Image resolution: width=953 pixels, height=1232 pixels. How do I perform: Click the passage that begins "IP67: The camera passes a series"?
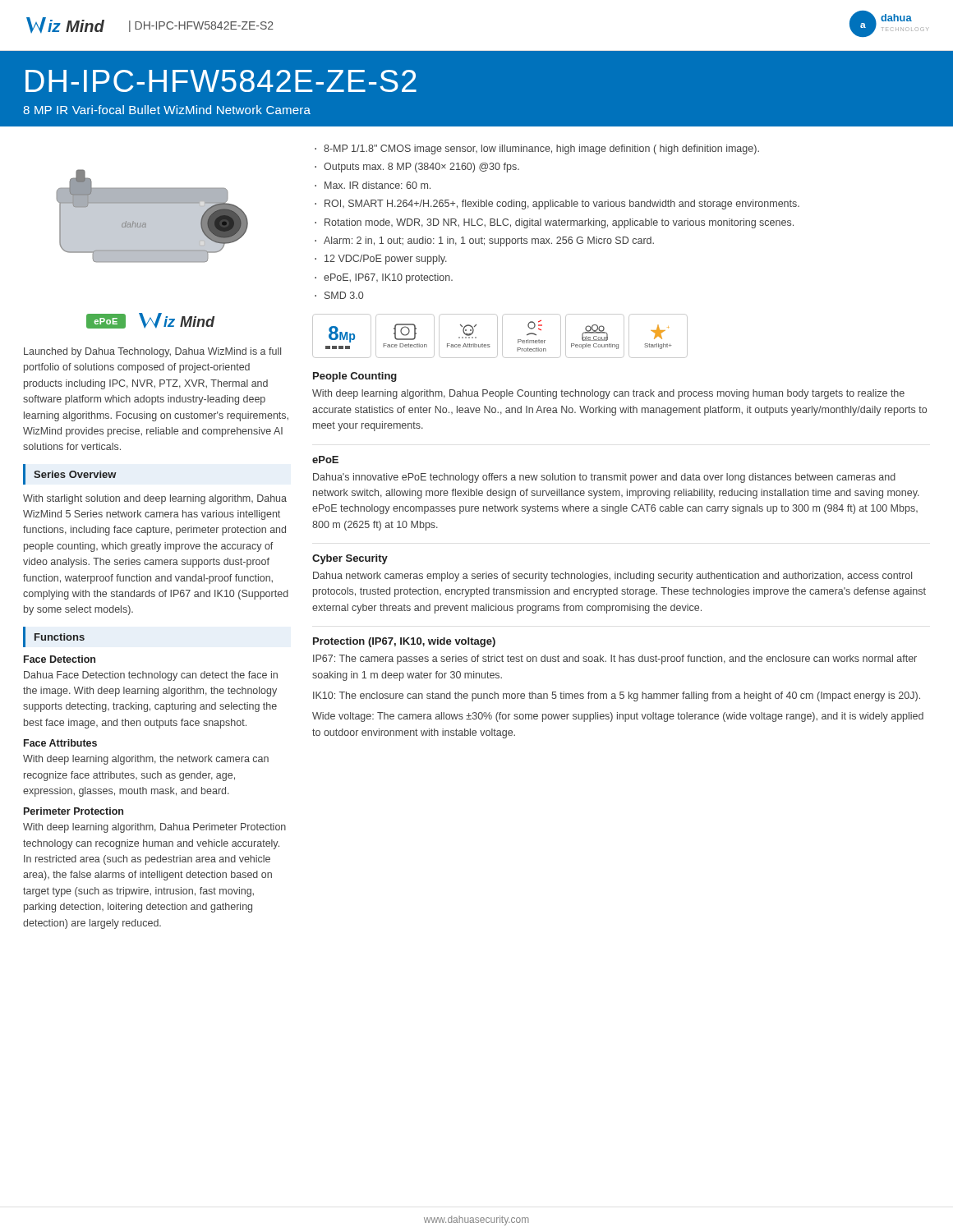coord(615,667)
